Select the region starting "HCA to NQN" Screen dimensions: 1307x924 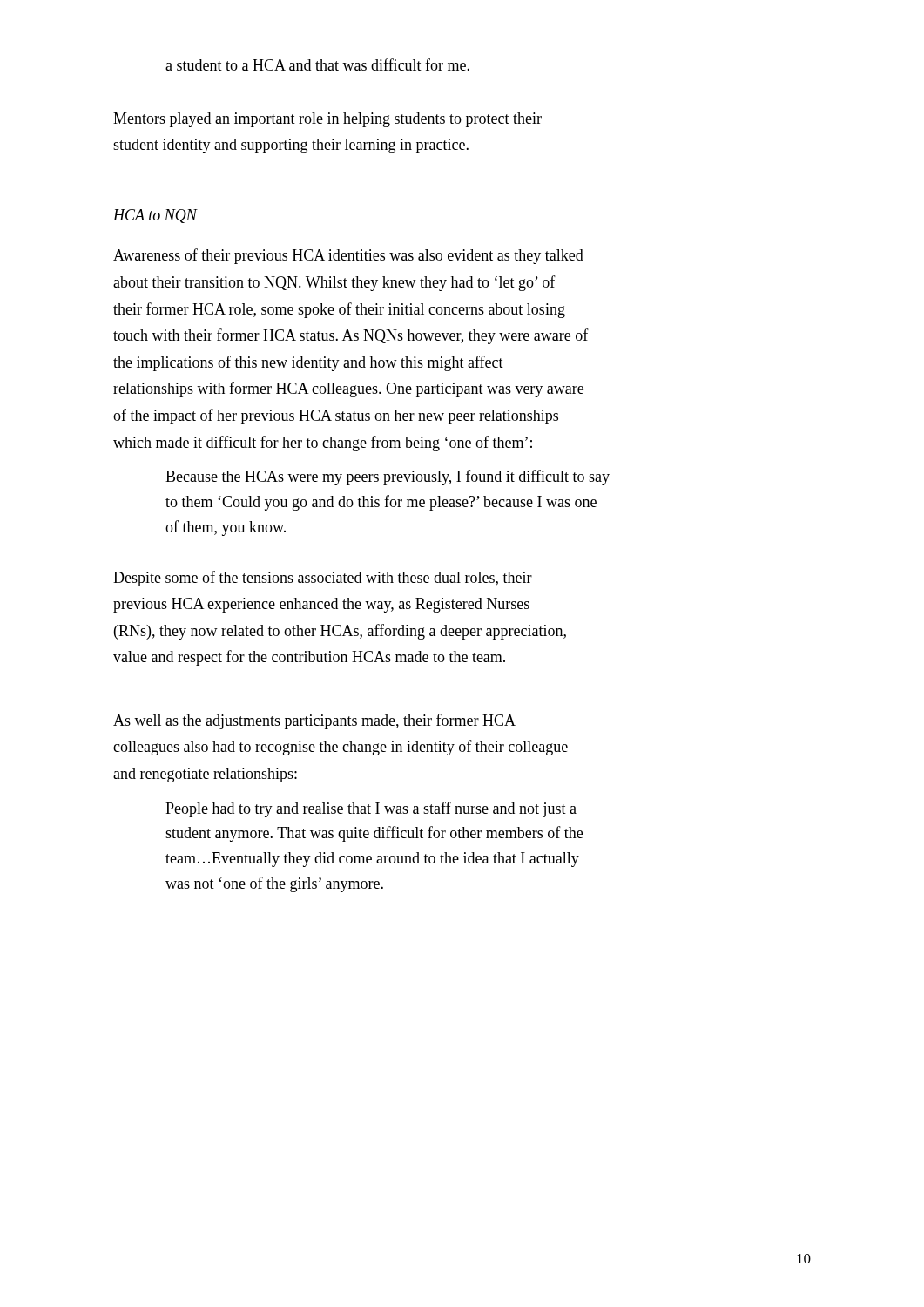coord(155,215)
